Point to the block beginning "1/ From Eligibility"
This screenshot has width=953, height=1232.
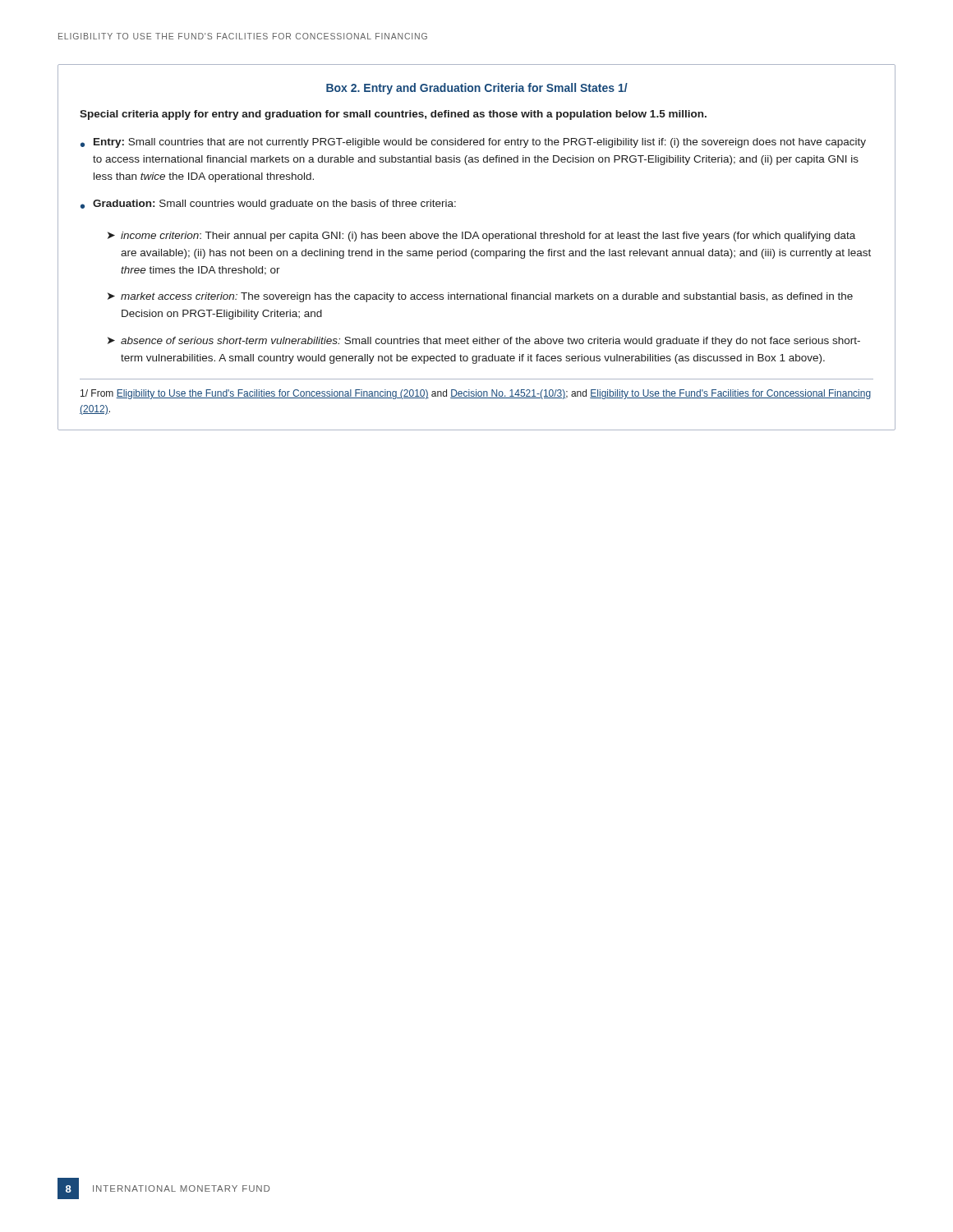click(x=475, y=401)
